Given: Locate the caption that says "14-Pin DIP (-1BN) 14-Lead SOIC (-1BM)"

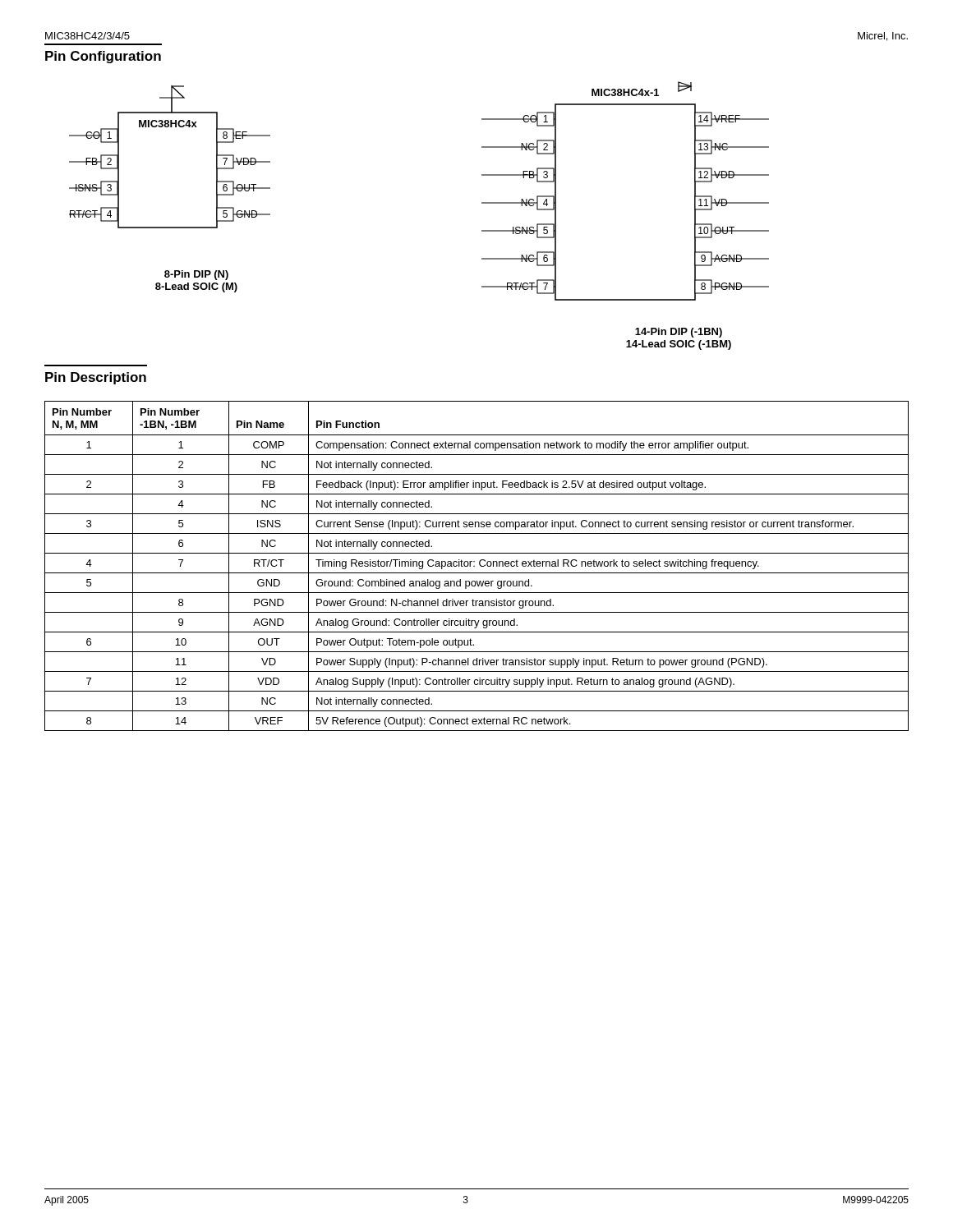Looking at the screenshot, I should (679, 338).
